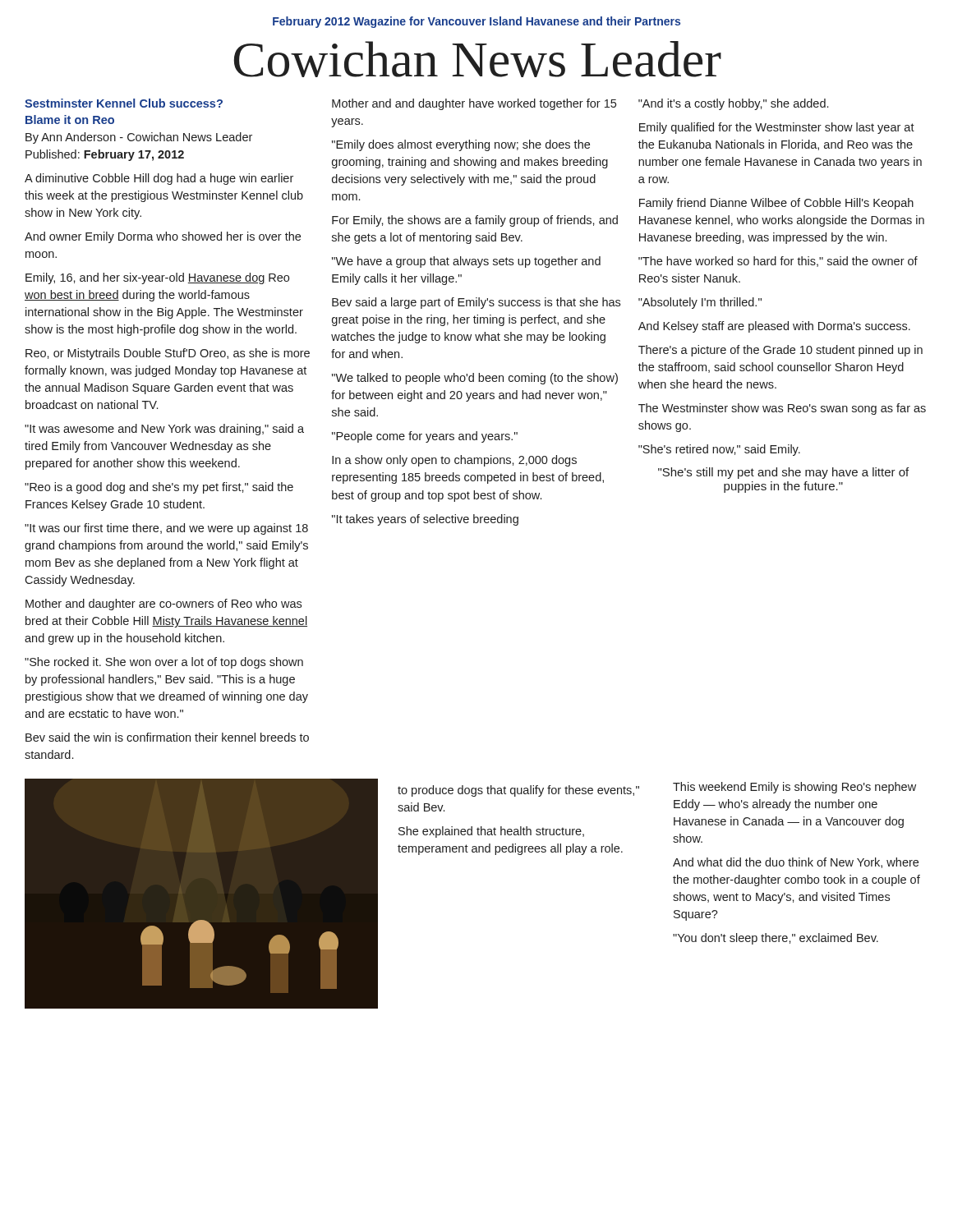Locate the text ""People come for years and years.""

[x=476, y=437]
